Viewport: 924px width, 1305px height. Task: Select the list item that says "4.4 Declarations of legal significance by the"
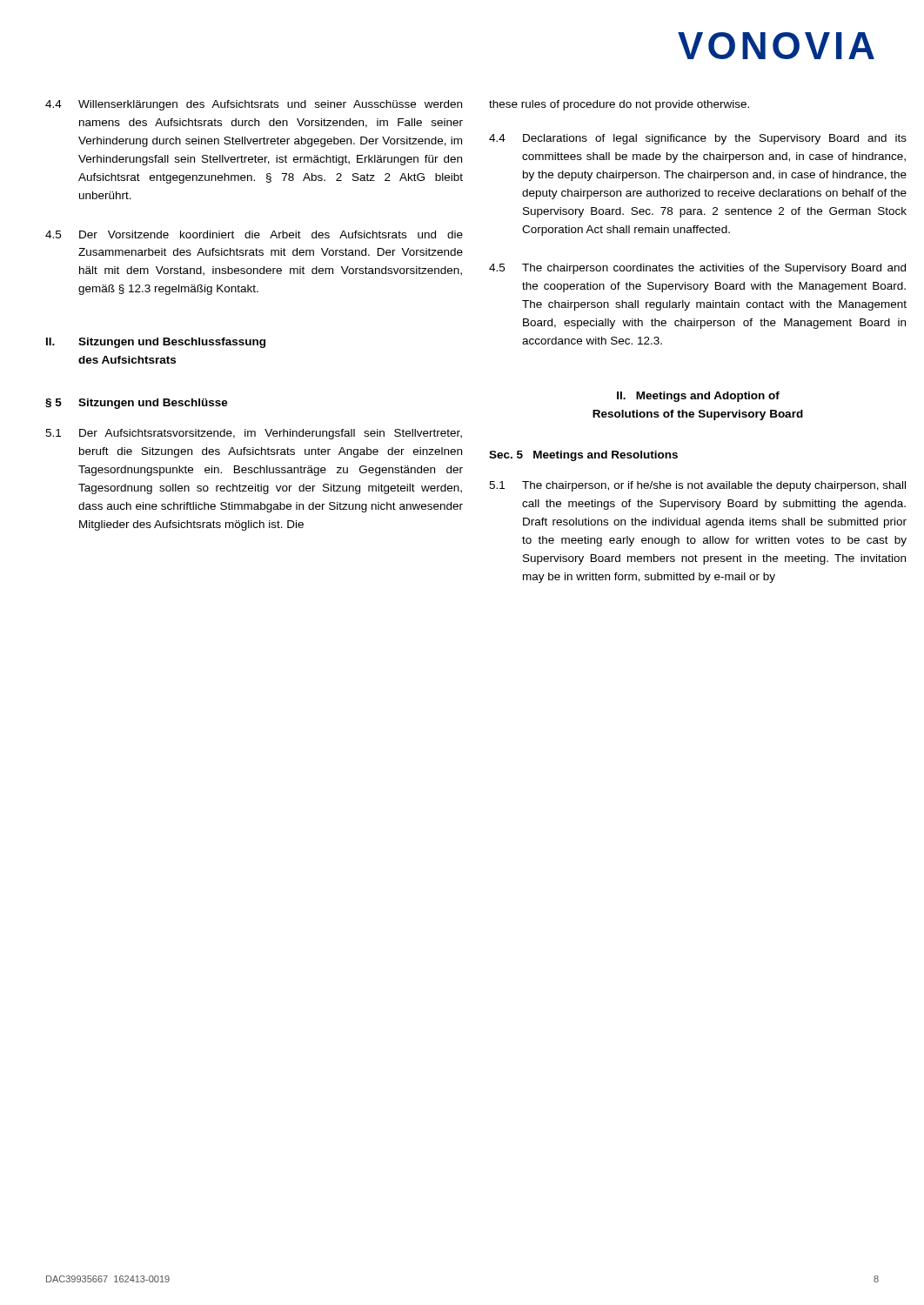click(x=698, y=184)
